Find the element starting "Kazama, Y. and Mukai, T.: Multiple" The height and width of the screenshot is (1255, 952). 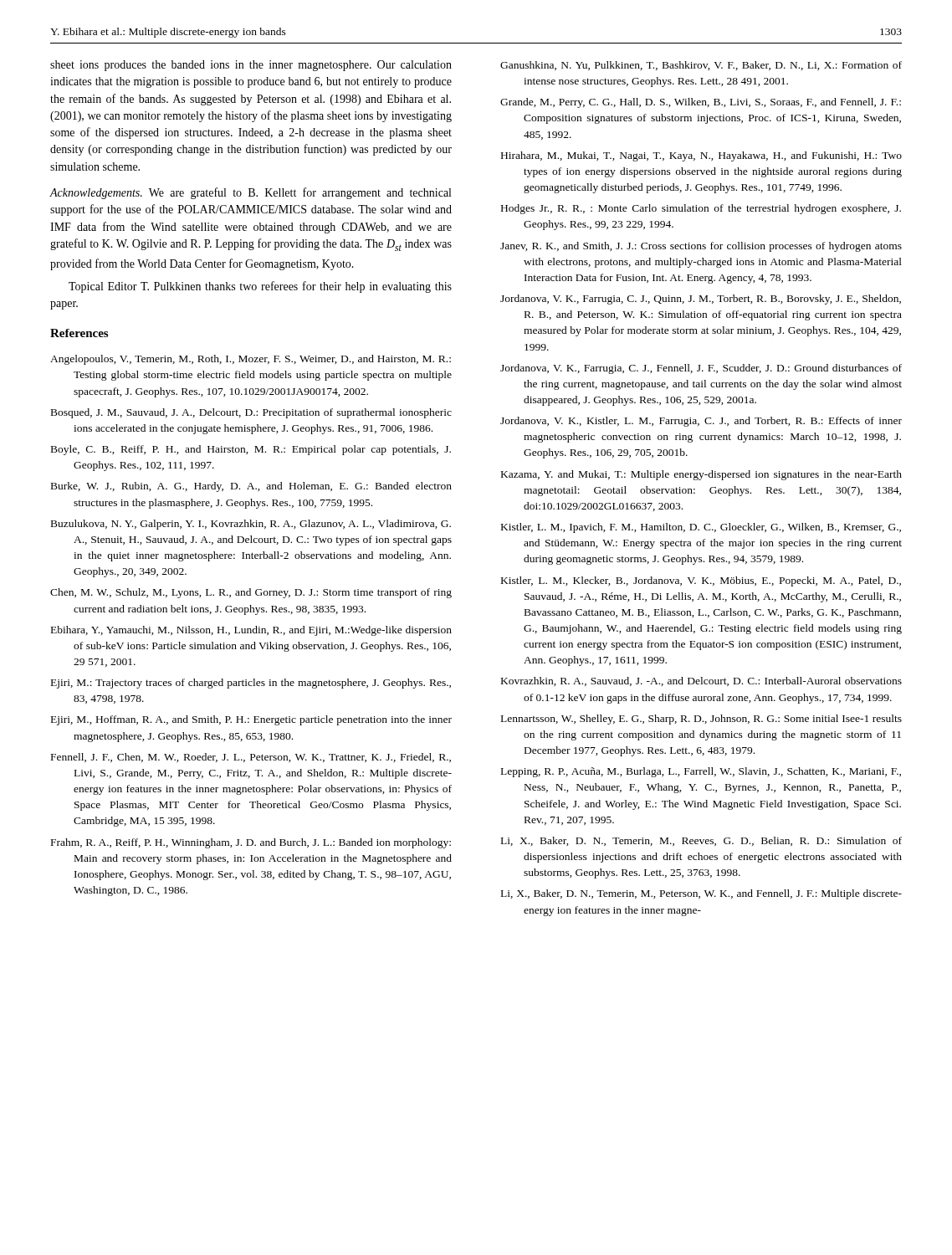click(x=701, y=490)
